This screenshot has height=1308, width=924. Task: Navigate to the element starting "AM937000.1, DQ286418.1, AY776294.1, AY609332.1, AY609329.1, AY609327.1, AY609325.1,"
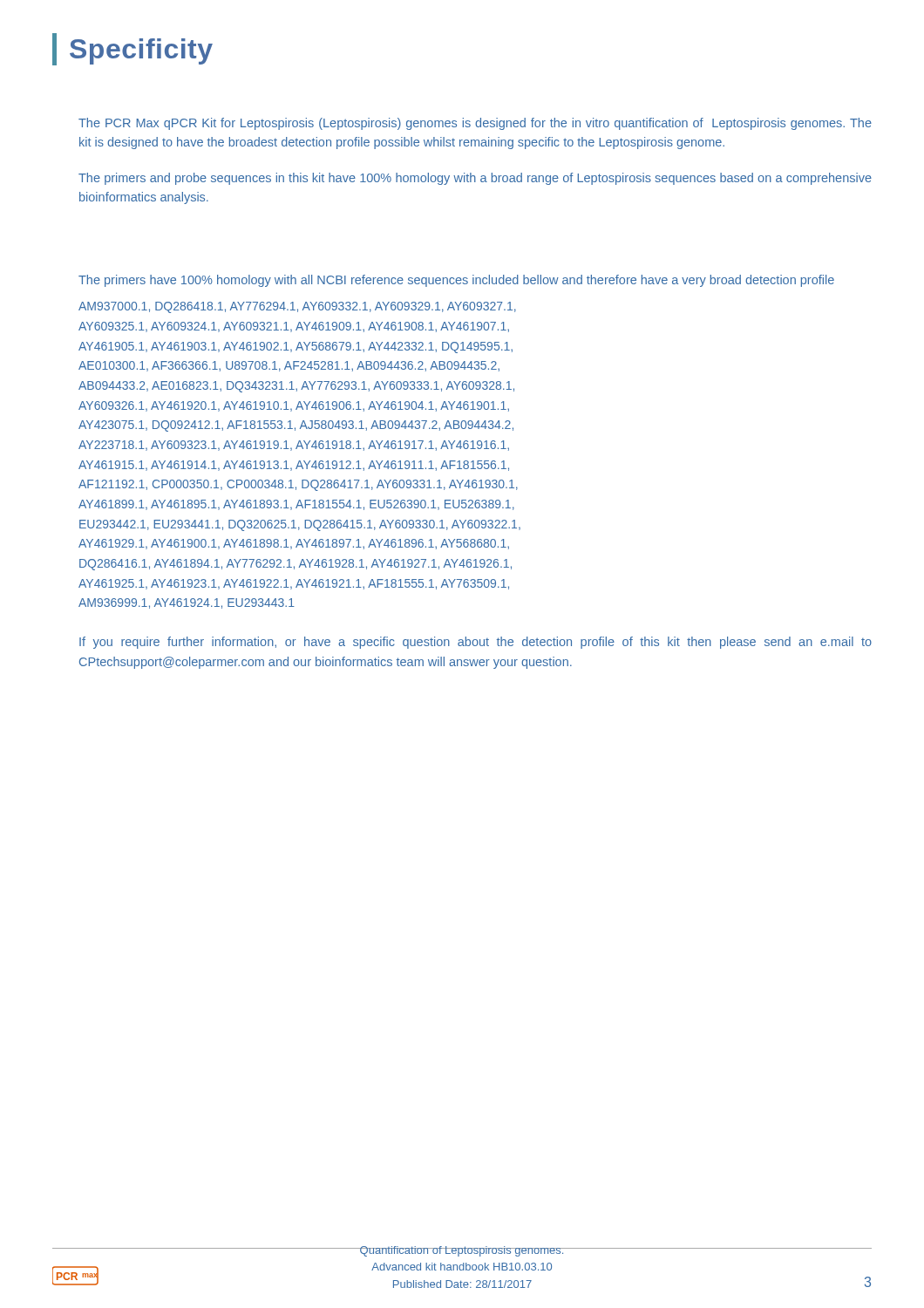[300, 455]
